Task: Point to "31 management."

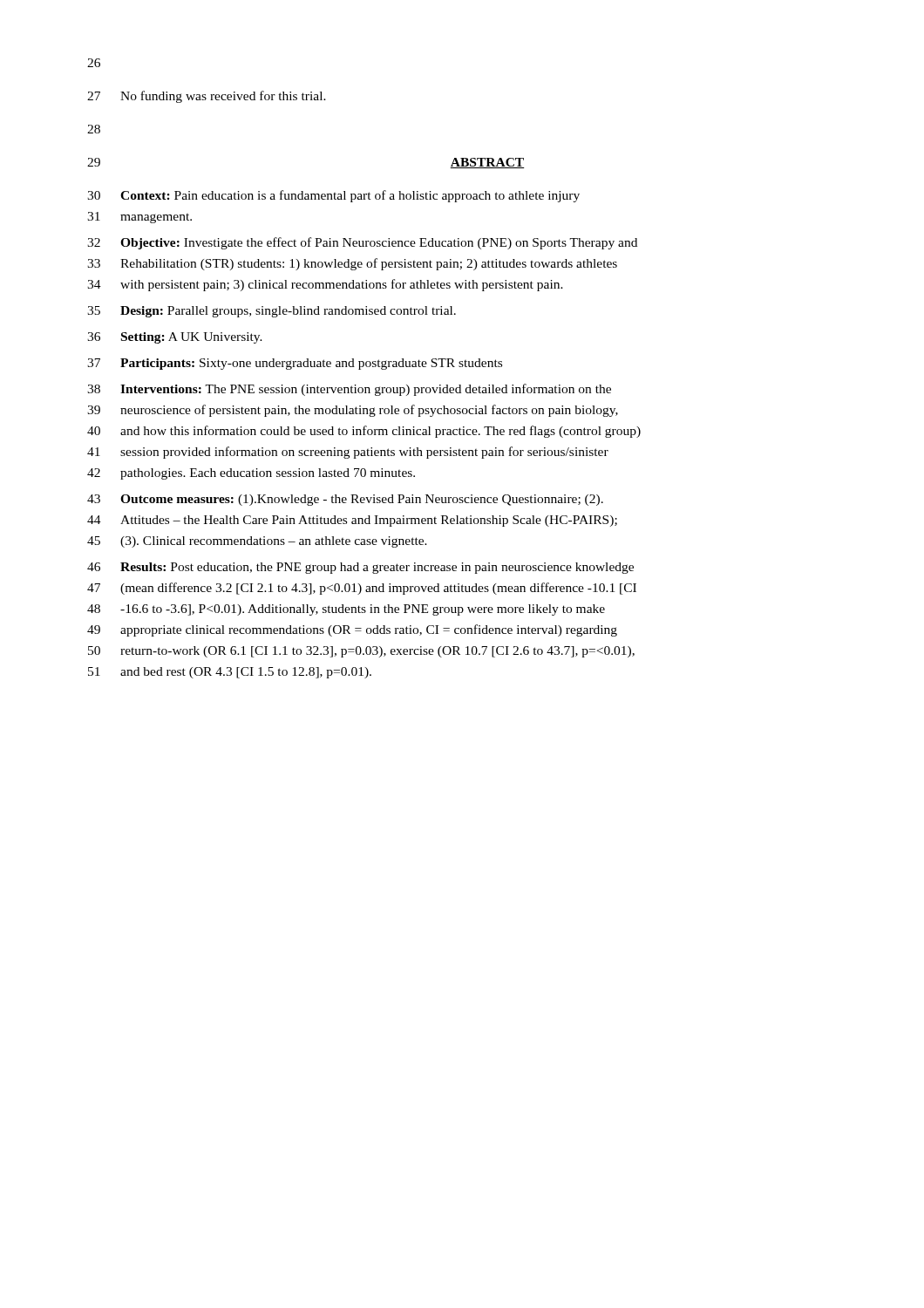Action: (x=139, y=218)
